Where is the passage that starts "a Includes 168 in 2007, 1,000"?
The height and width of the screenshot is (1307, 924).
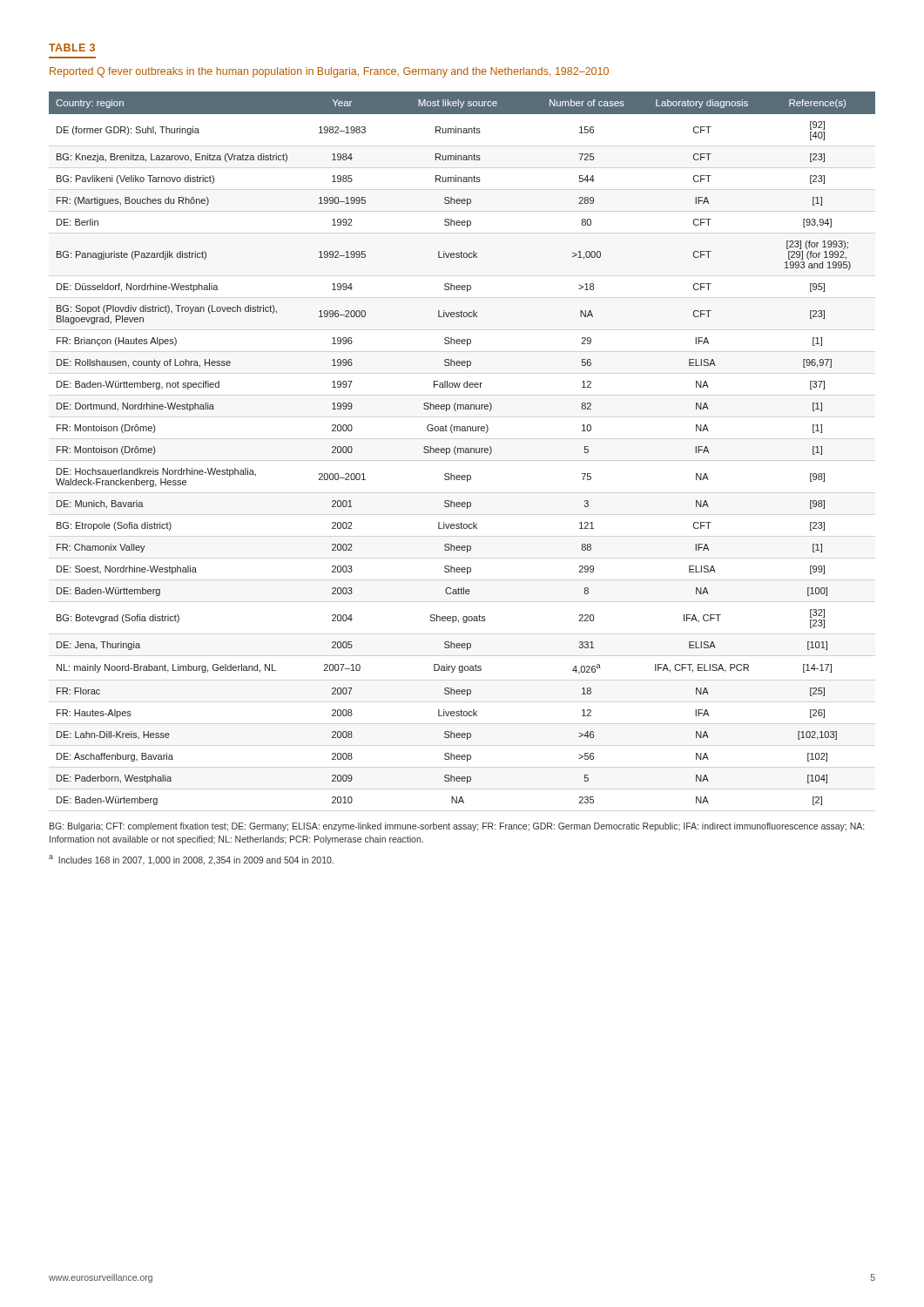(191, 859)
